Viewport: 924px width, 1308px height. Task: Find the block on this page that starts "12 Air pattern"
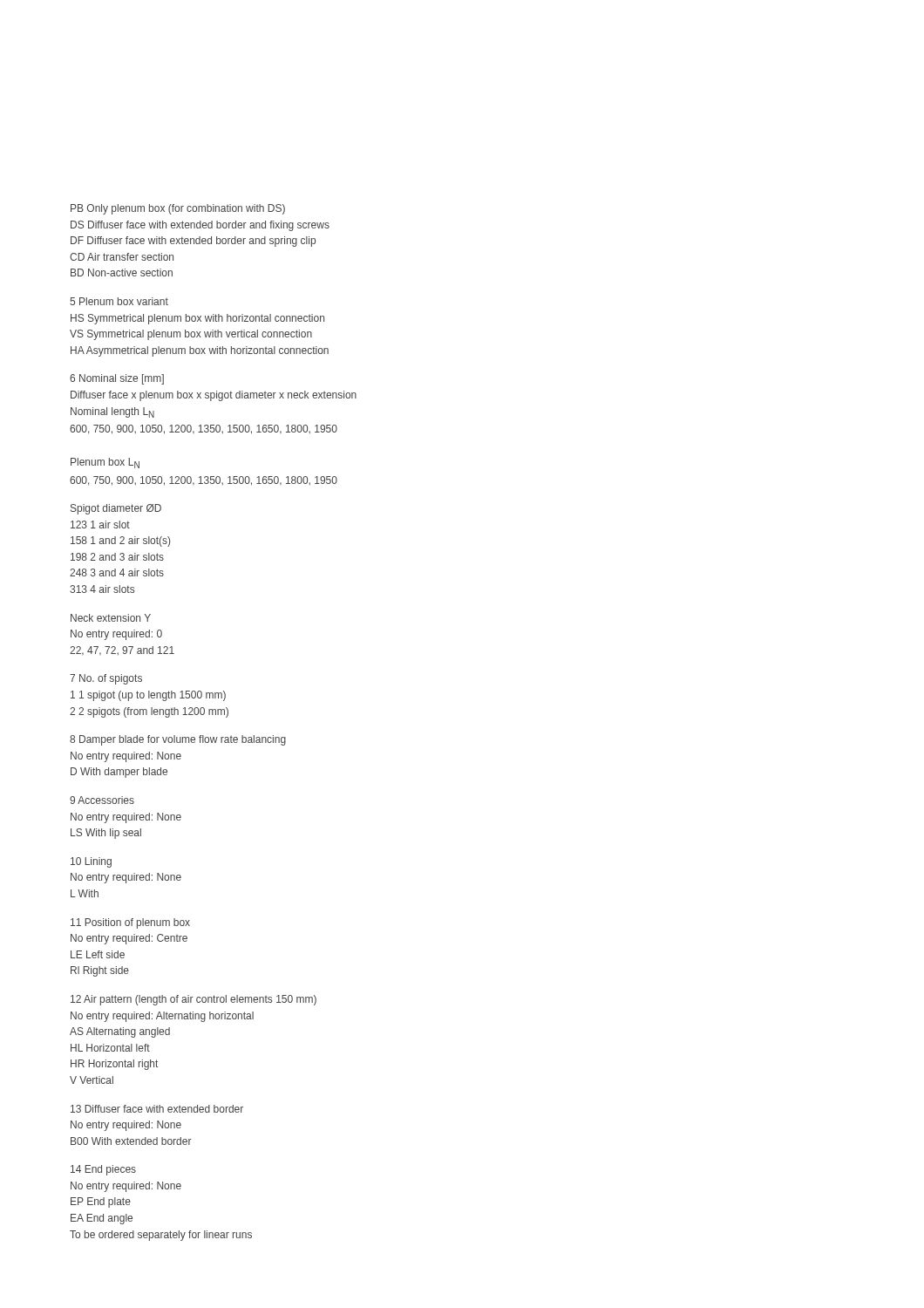[x=194, y=1000]
